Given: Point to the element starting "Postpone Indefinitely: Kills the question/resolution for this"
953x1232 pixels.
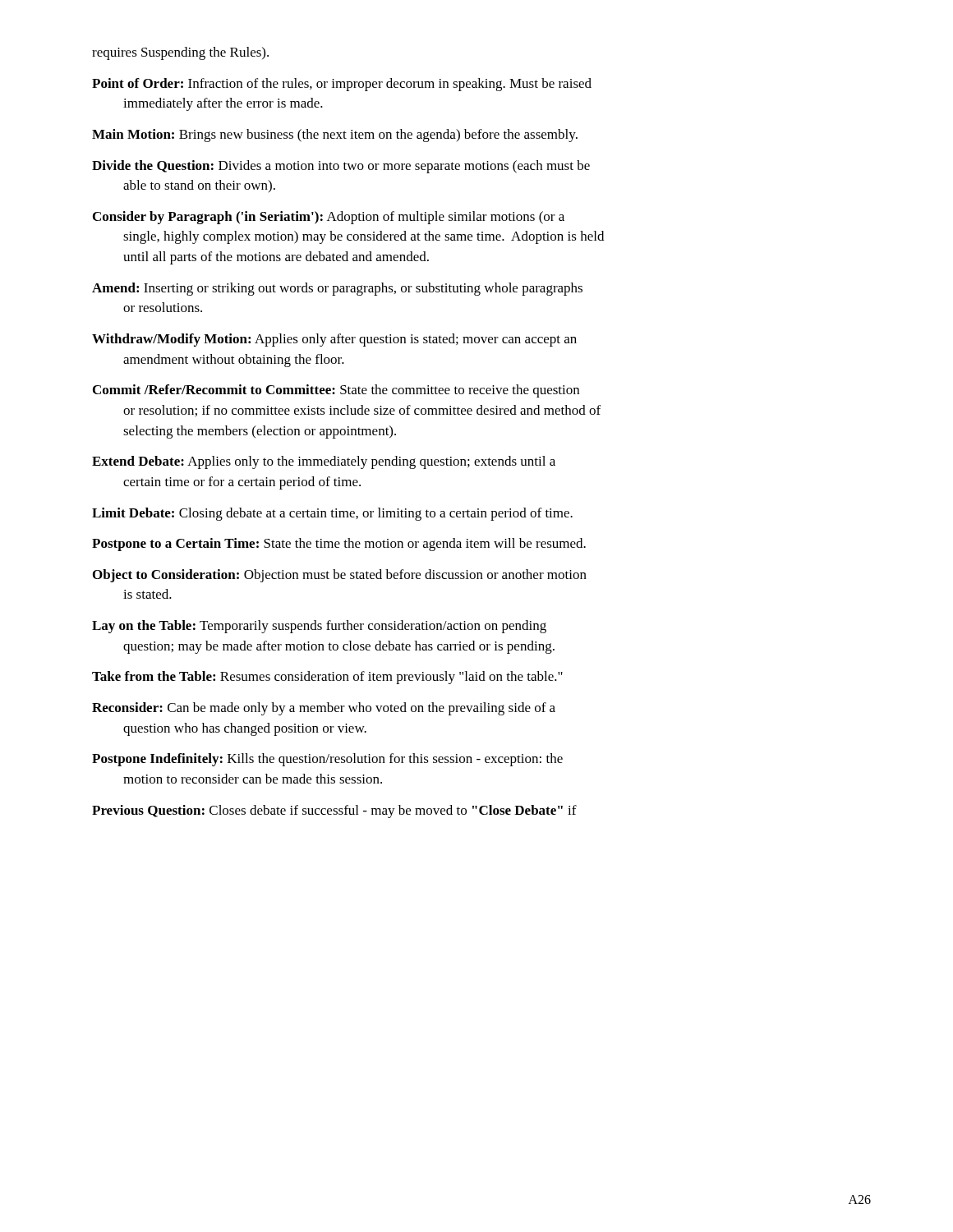Looking at the screenshot, I should pos(481,770).
